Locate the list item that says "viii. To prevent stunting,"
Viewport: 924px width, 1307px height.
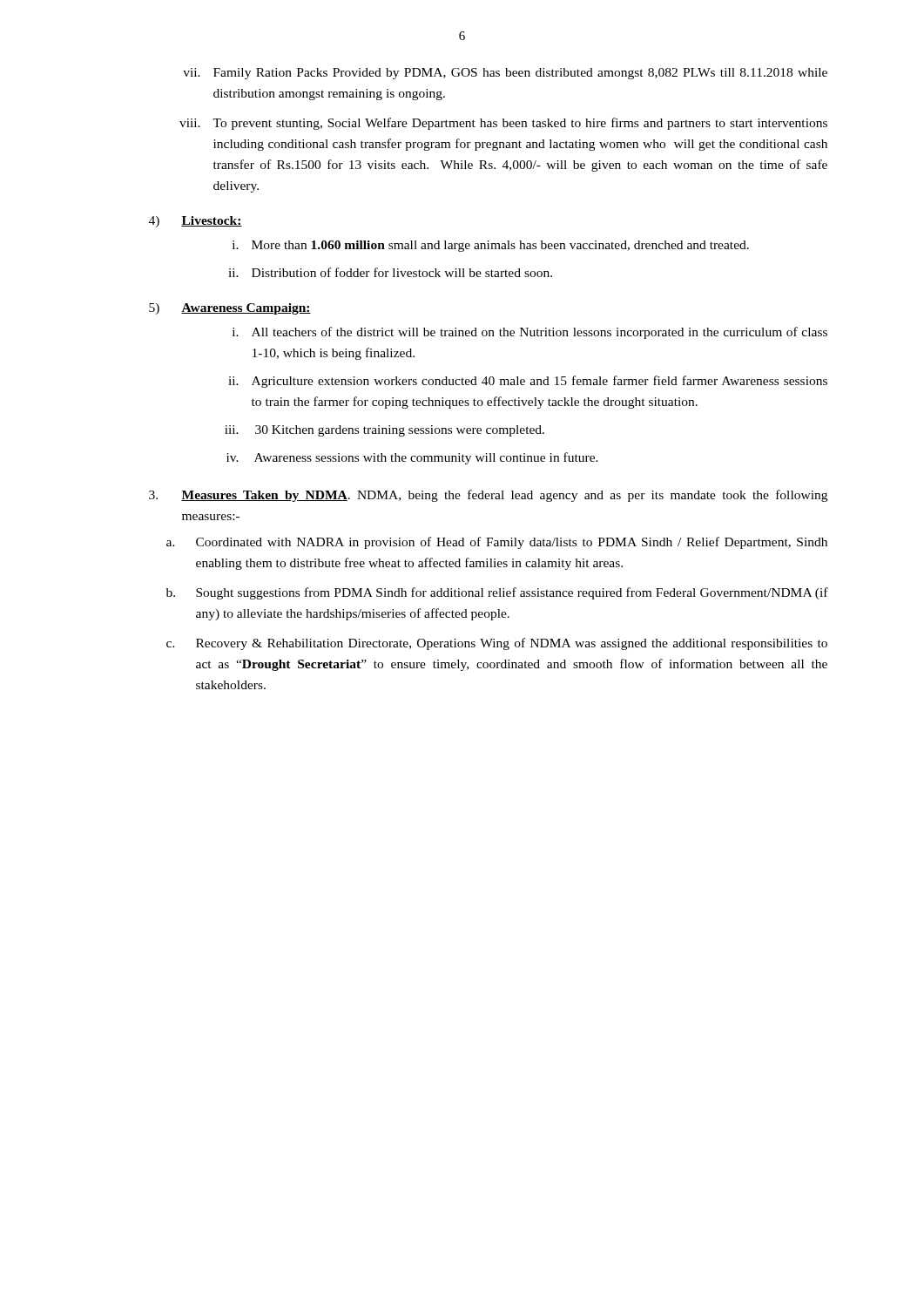[488, 154]
